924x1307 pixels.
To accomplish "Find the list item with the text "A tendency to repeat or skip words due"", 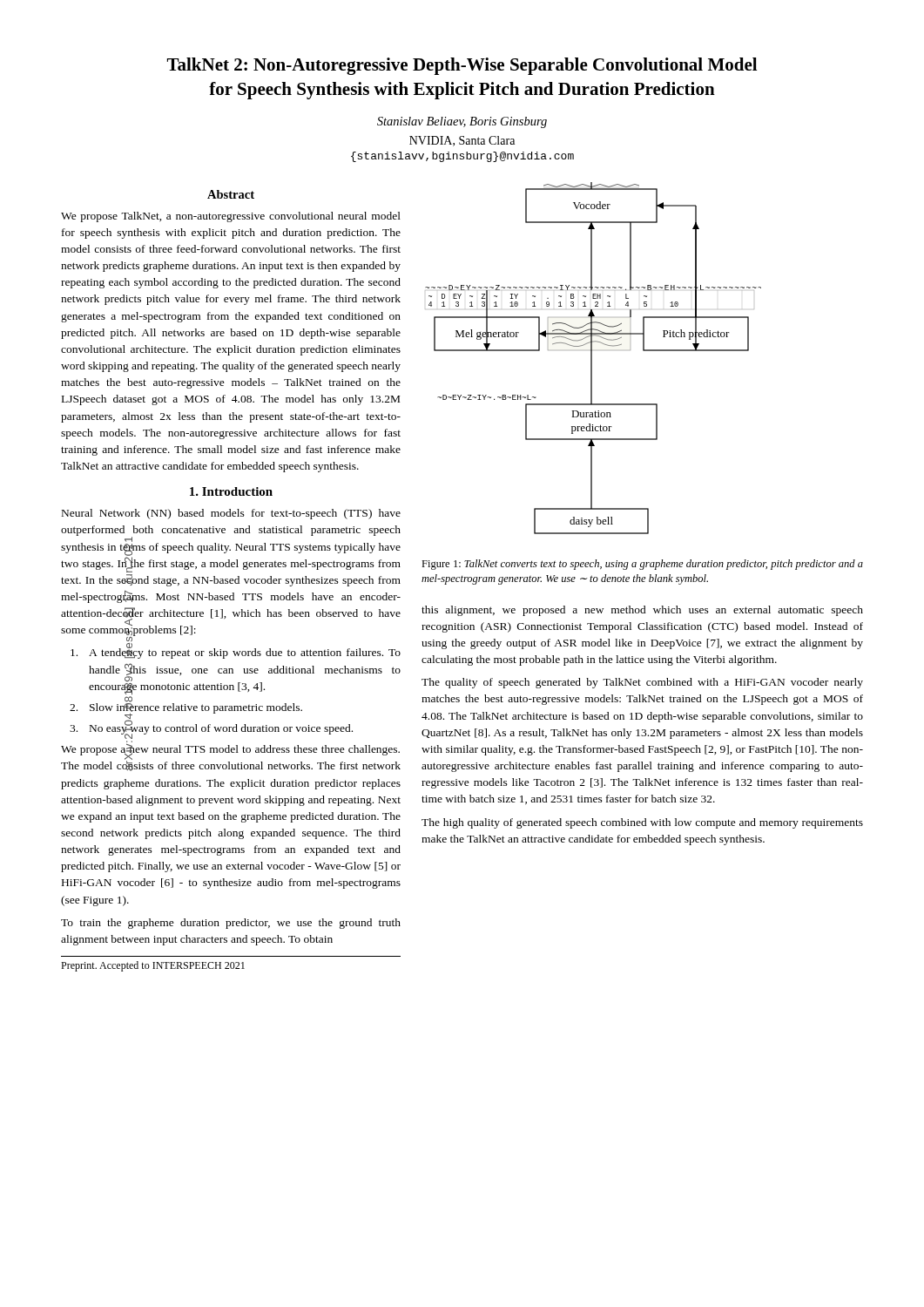I will click(x=235, y=669).
